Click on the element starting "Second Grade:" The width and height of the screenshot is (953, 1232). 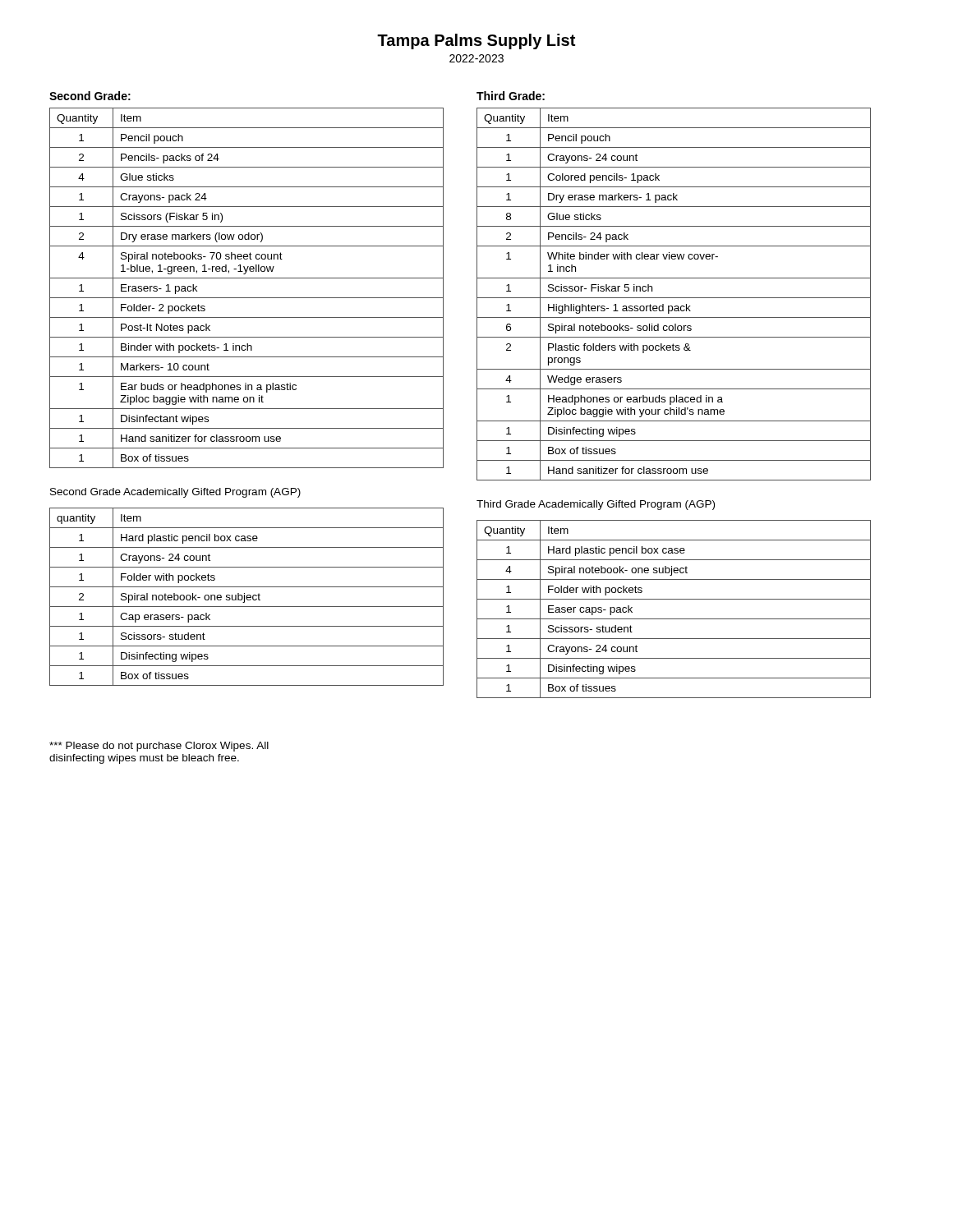pos(90,96)
